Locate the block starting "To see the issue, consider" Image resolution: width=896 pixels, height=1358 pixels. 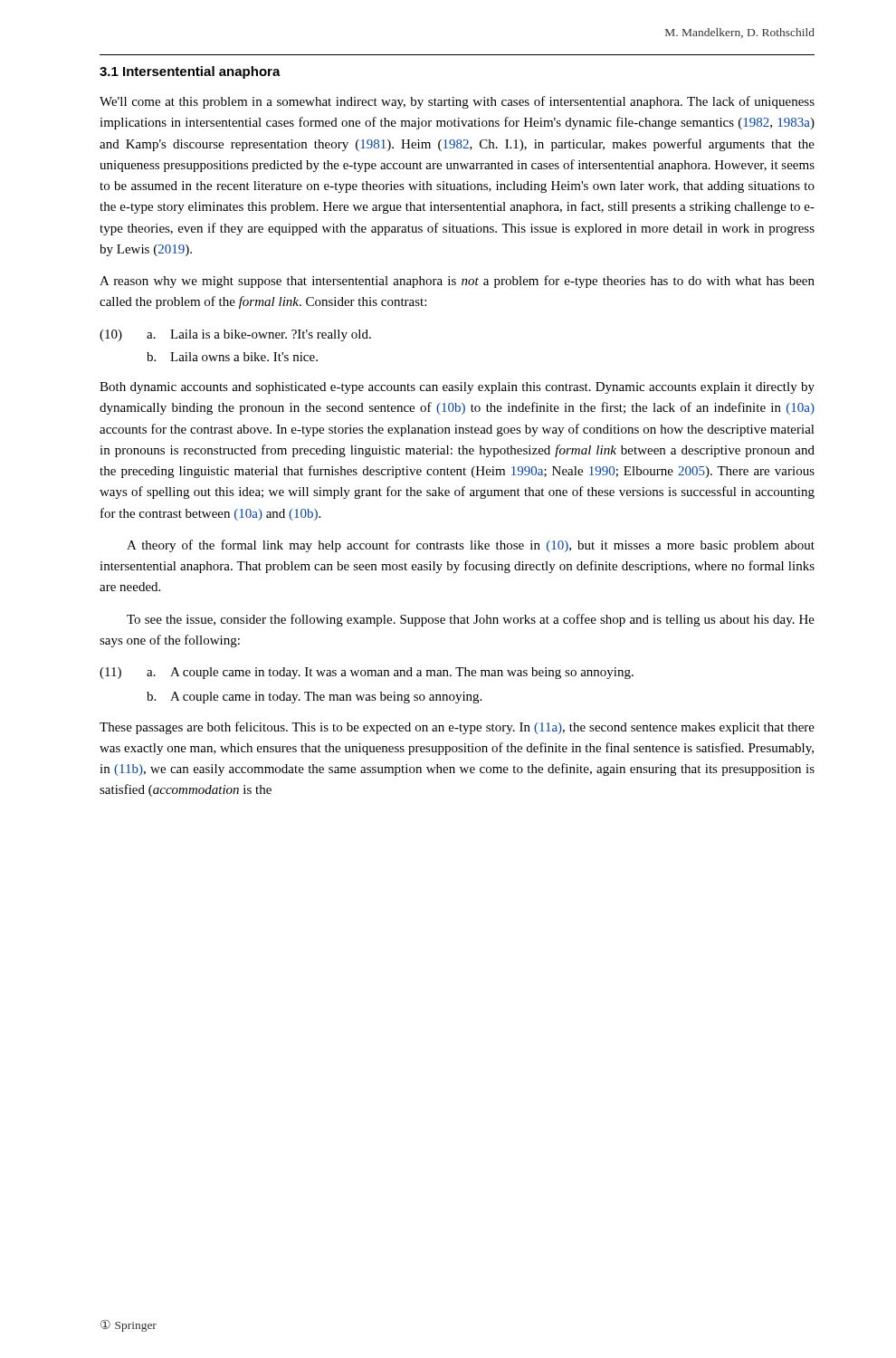pos(457,630)
